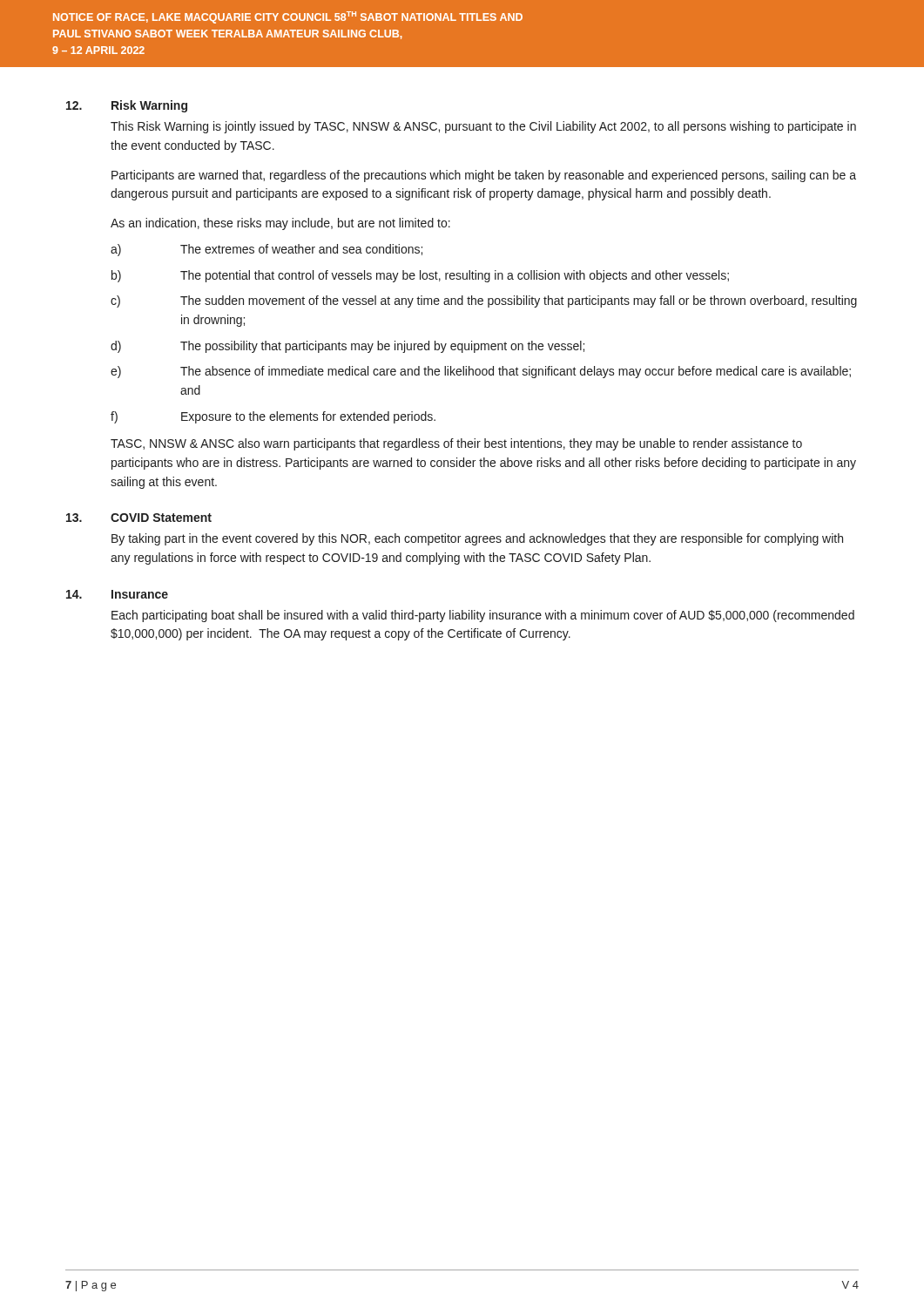Screen dimensions: 1307x924
Task: Click the passage that begins "e) The absence"
Action: tap(485, 382)
